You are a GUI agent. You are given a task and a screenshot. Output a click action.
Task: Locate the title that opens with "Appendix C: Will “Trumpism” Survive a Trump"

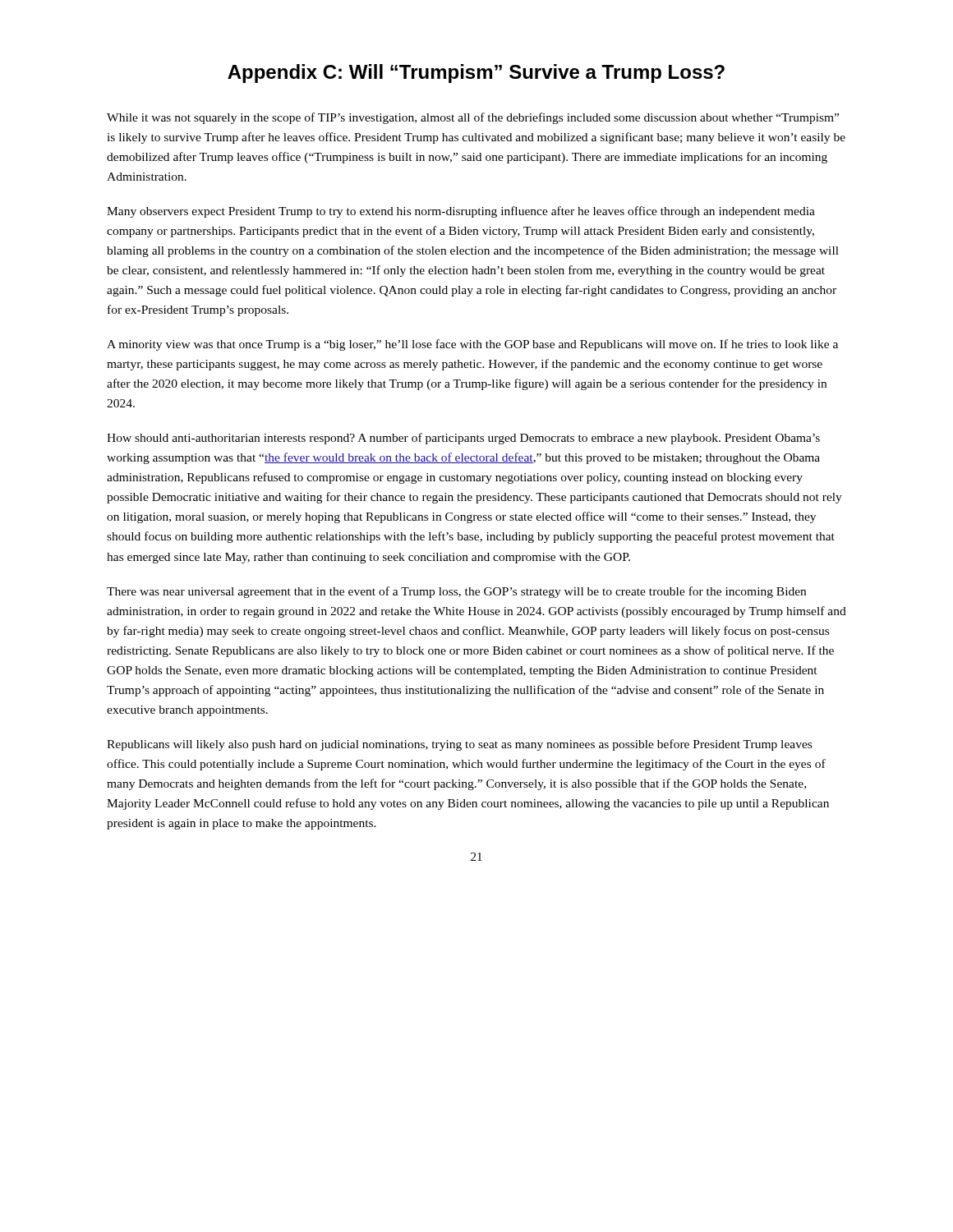[476, 72]
